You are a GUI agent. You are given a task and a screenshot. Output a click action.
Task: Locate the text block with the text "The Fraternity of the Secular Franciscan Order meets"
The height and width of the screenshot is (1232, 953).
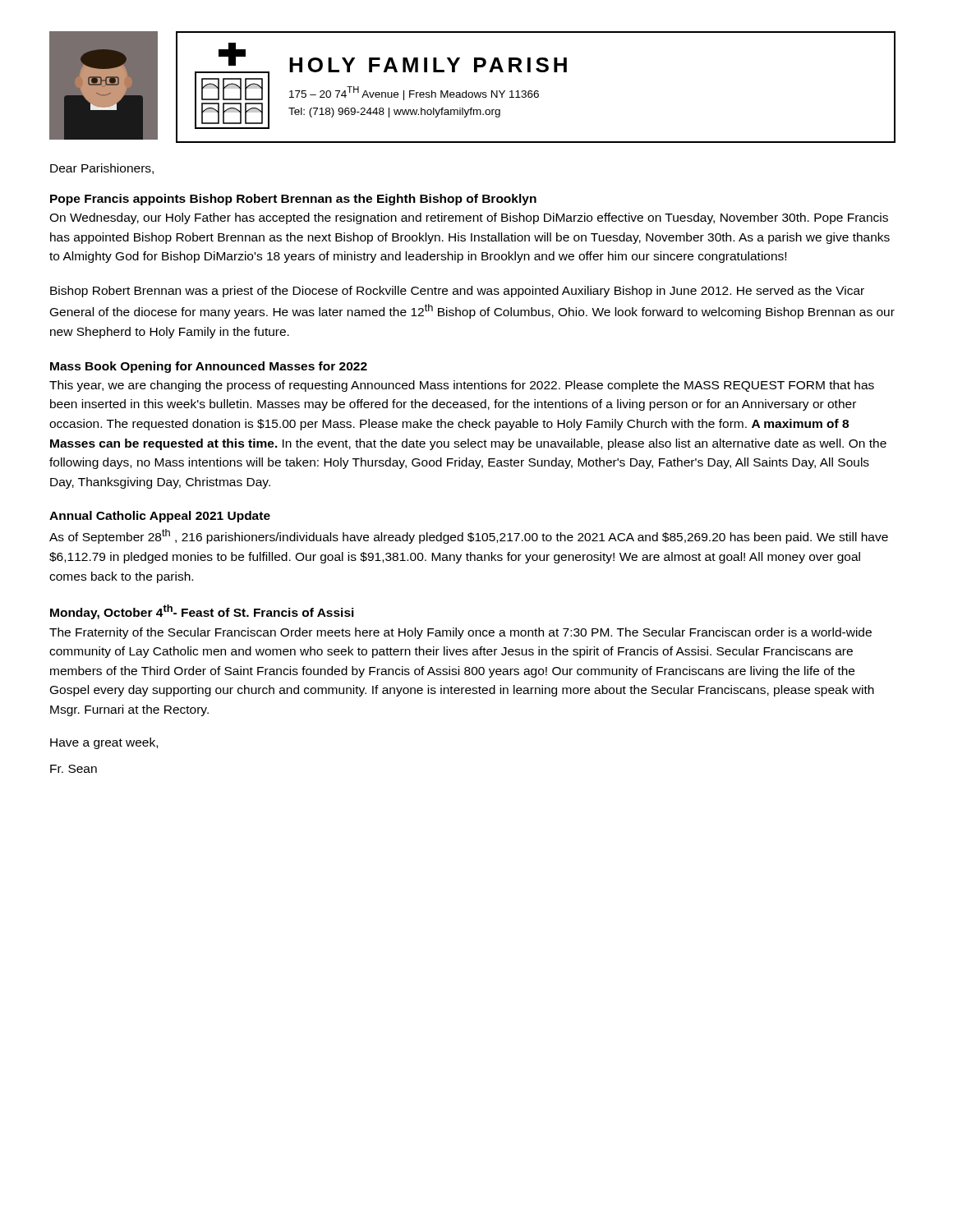coord(462,670)
